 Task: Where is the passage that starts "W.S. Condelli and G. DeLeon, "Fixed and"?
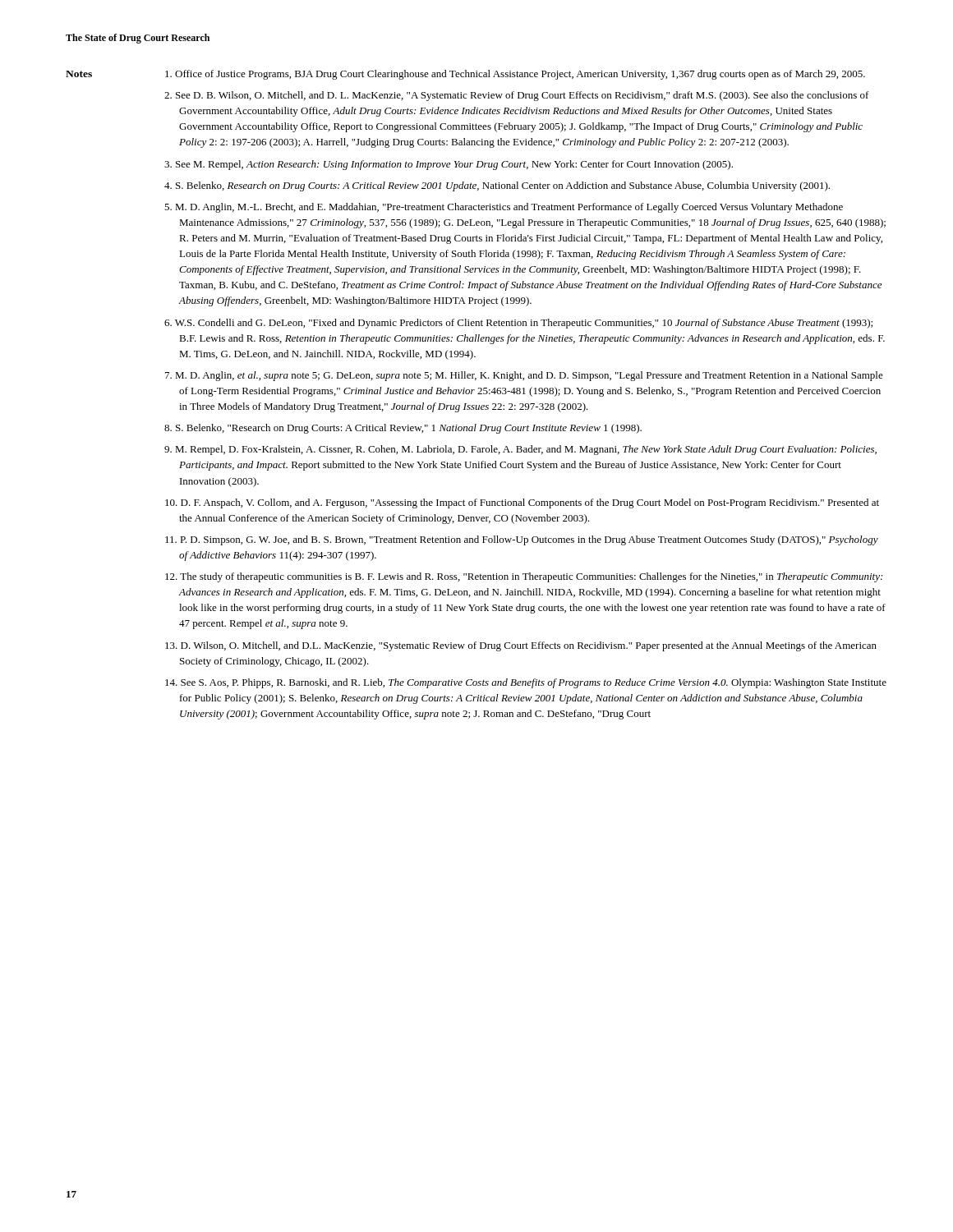click(525, 338)
